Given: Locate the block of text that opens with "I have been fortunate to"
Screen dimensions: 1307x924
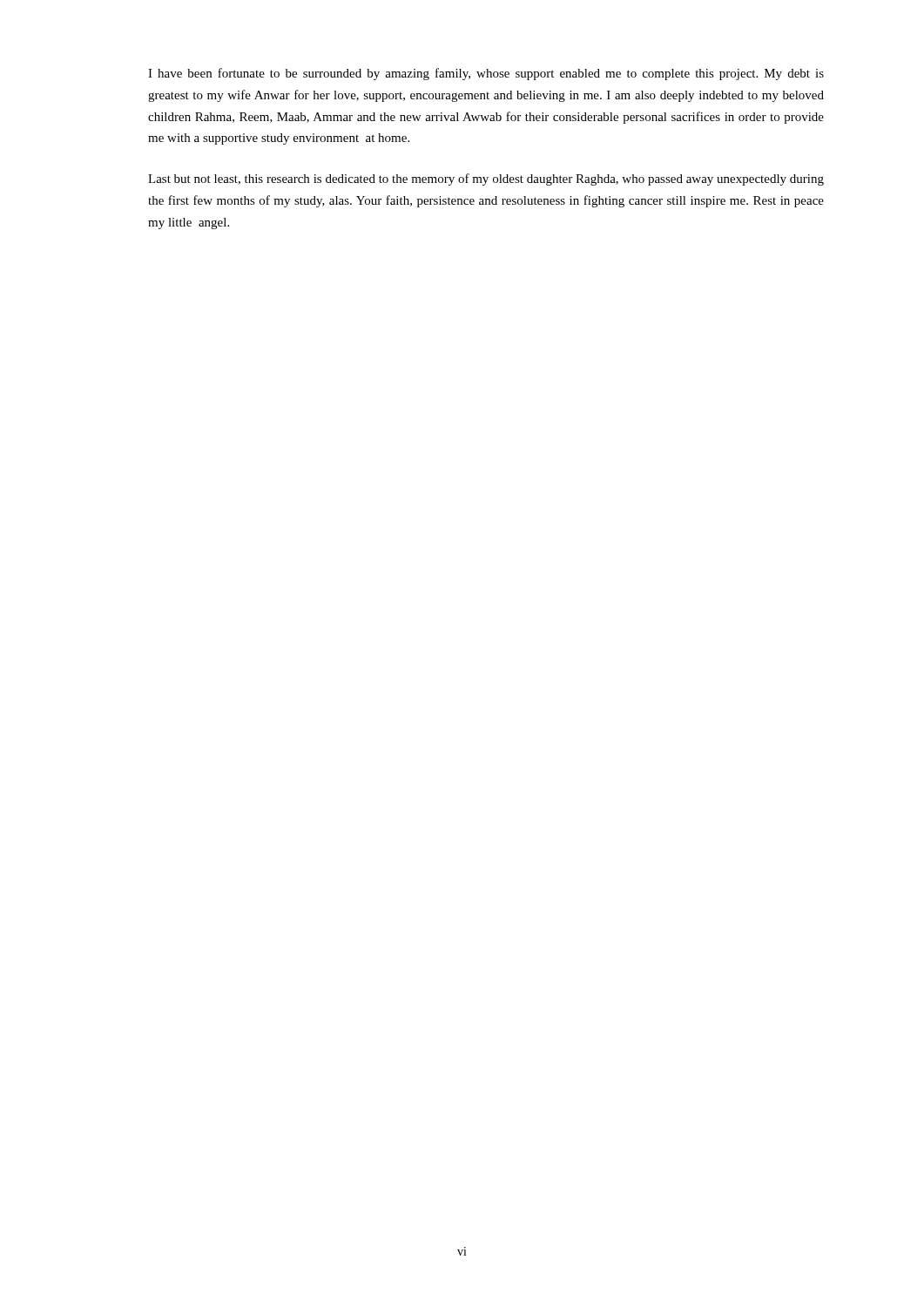Looking at the screenshot, I should click(486, 106).
